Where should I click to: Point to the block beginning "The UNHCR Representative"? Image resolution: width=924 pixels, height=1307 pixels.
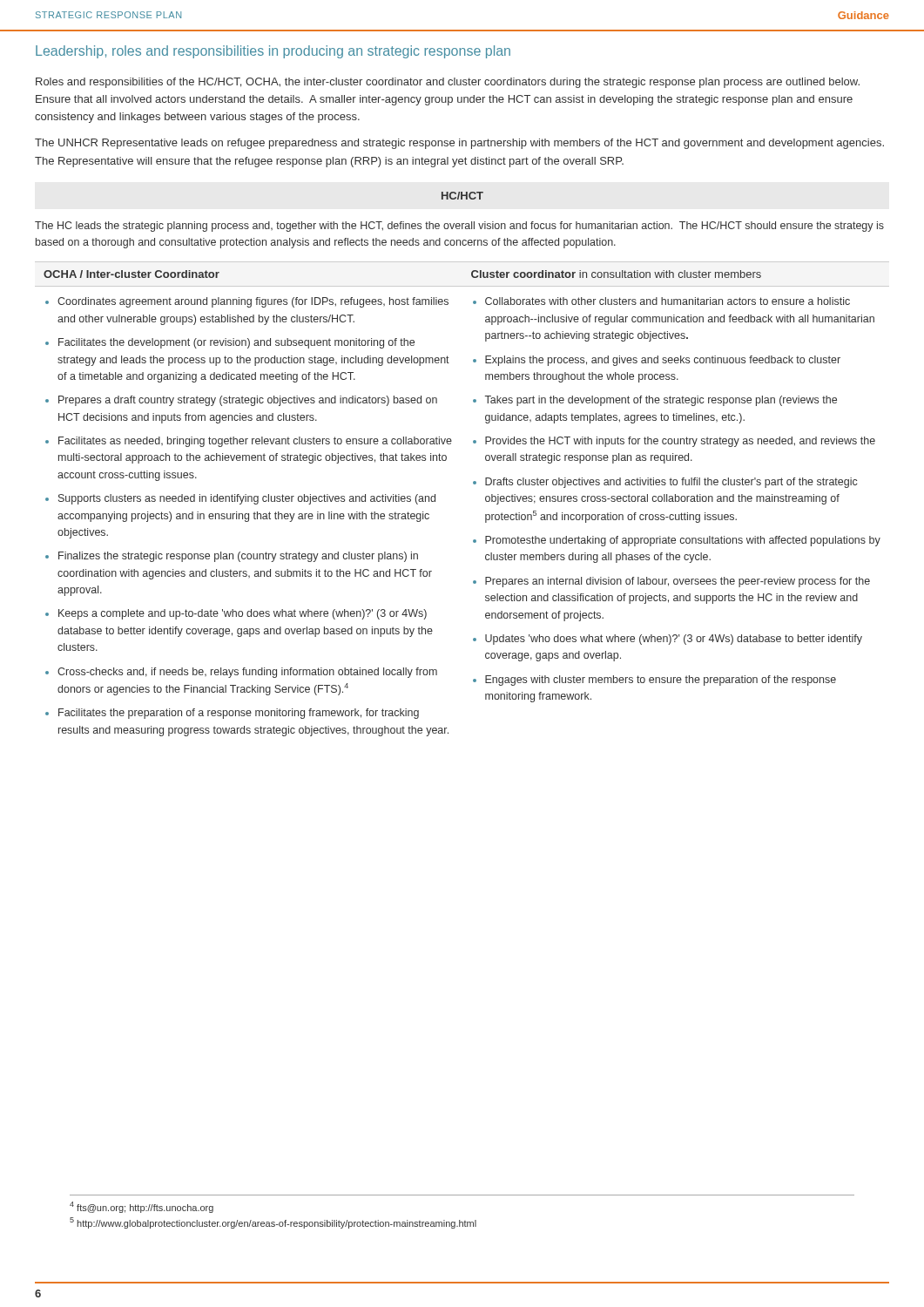click(460, 152)
